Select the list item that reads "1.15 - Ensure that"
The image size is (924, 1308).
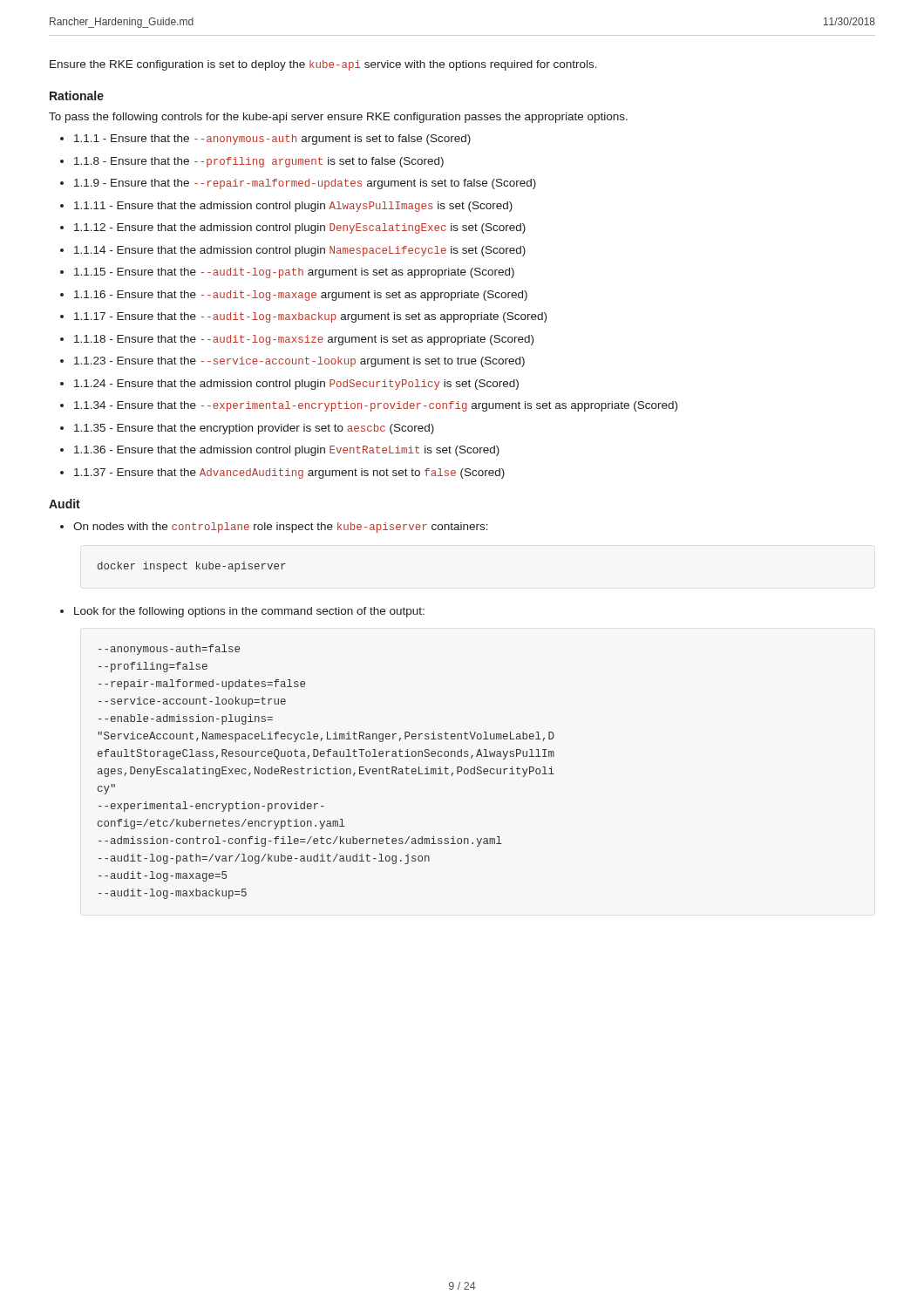pyautogui.click(x=474, y=272)
